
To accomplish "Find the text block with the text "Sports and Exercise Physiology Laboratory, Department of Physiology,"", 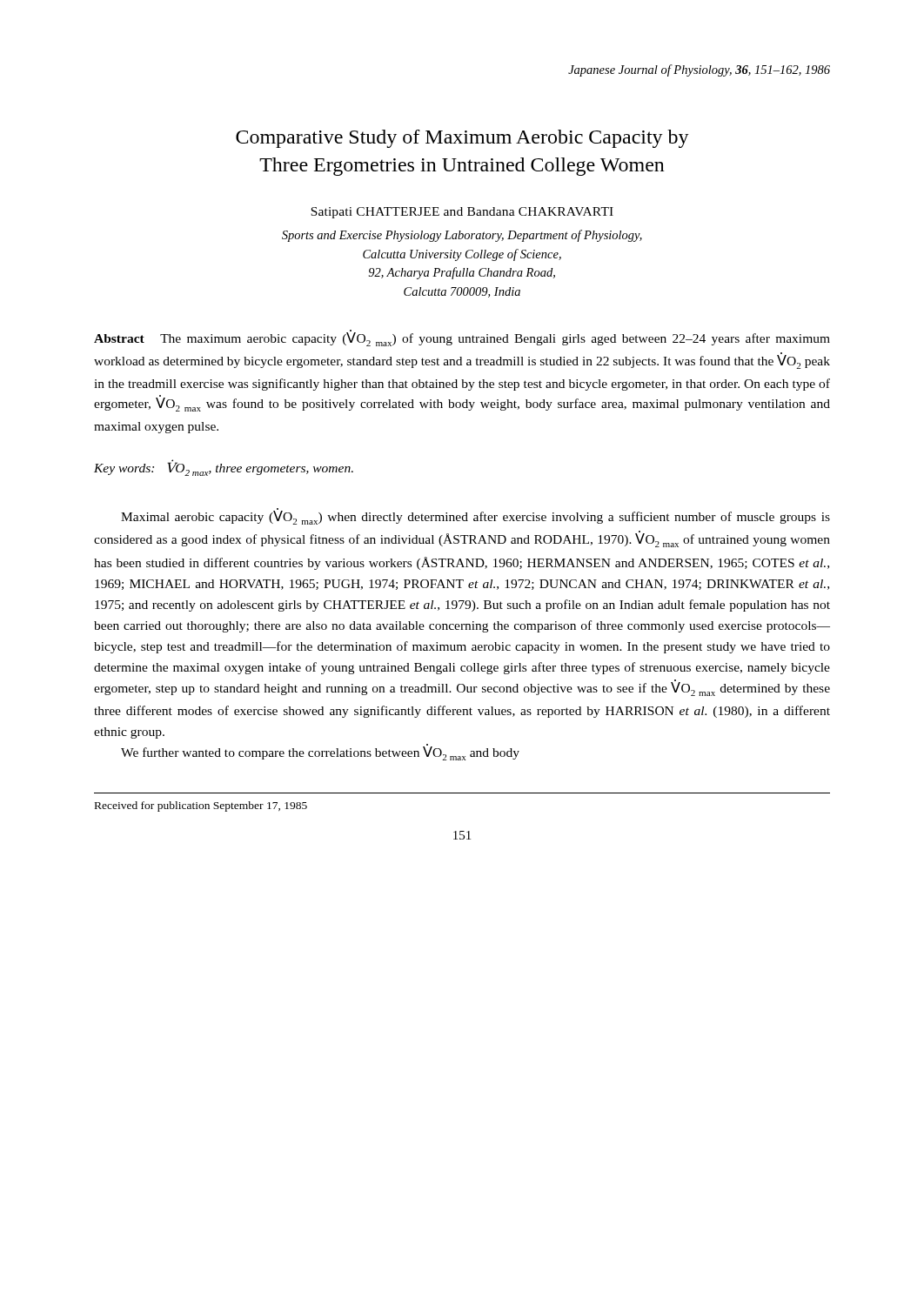I will [x=462, y=263].
